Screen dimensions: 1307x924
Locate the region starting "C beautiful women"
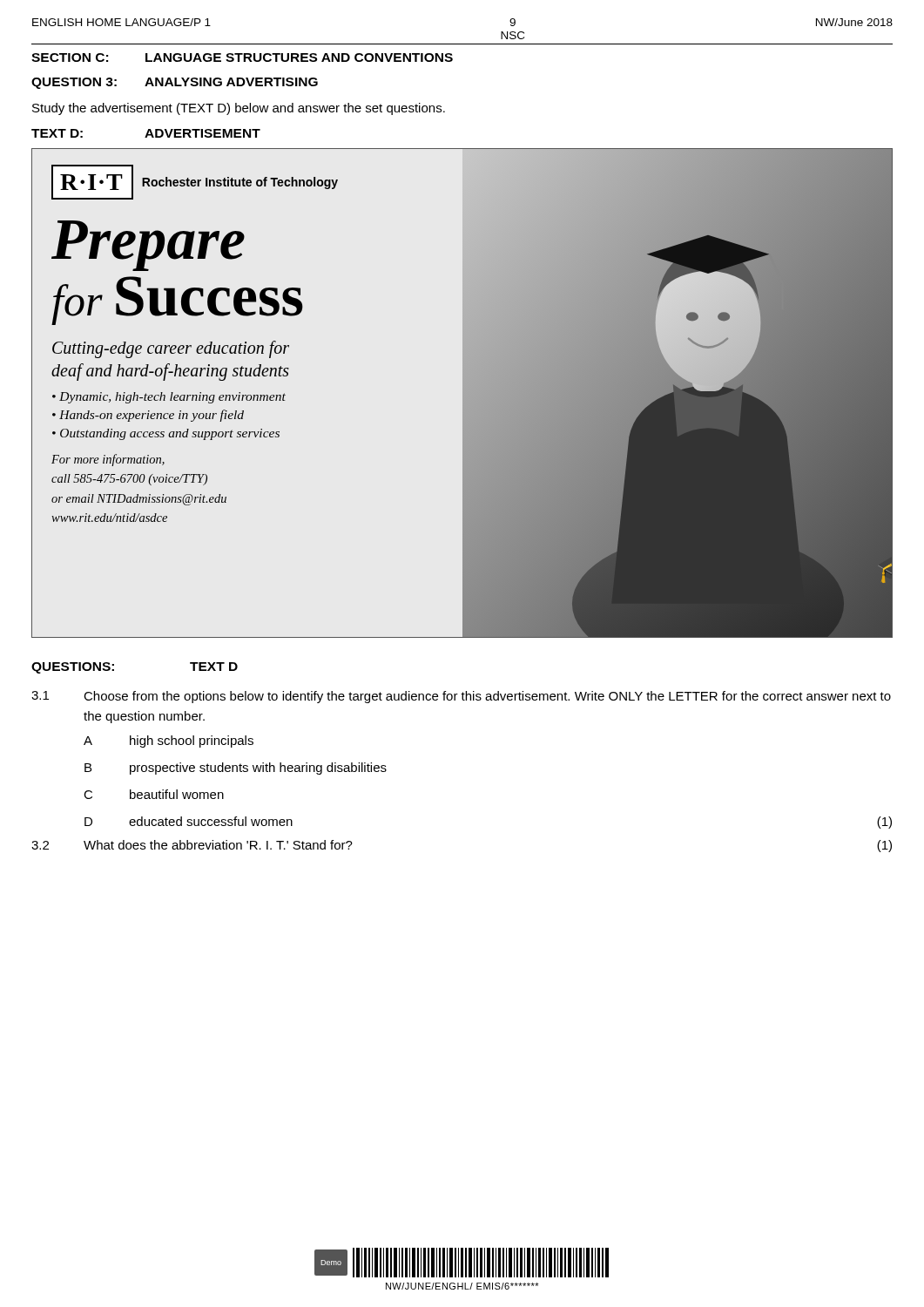coord(154,794)
